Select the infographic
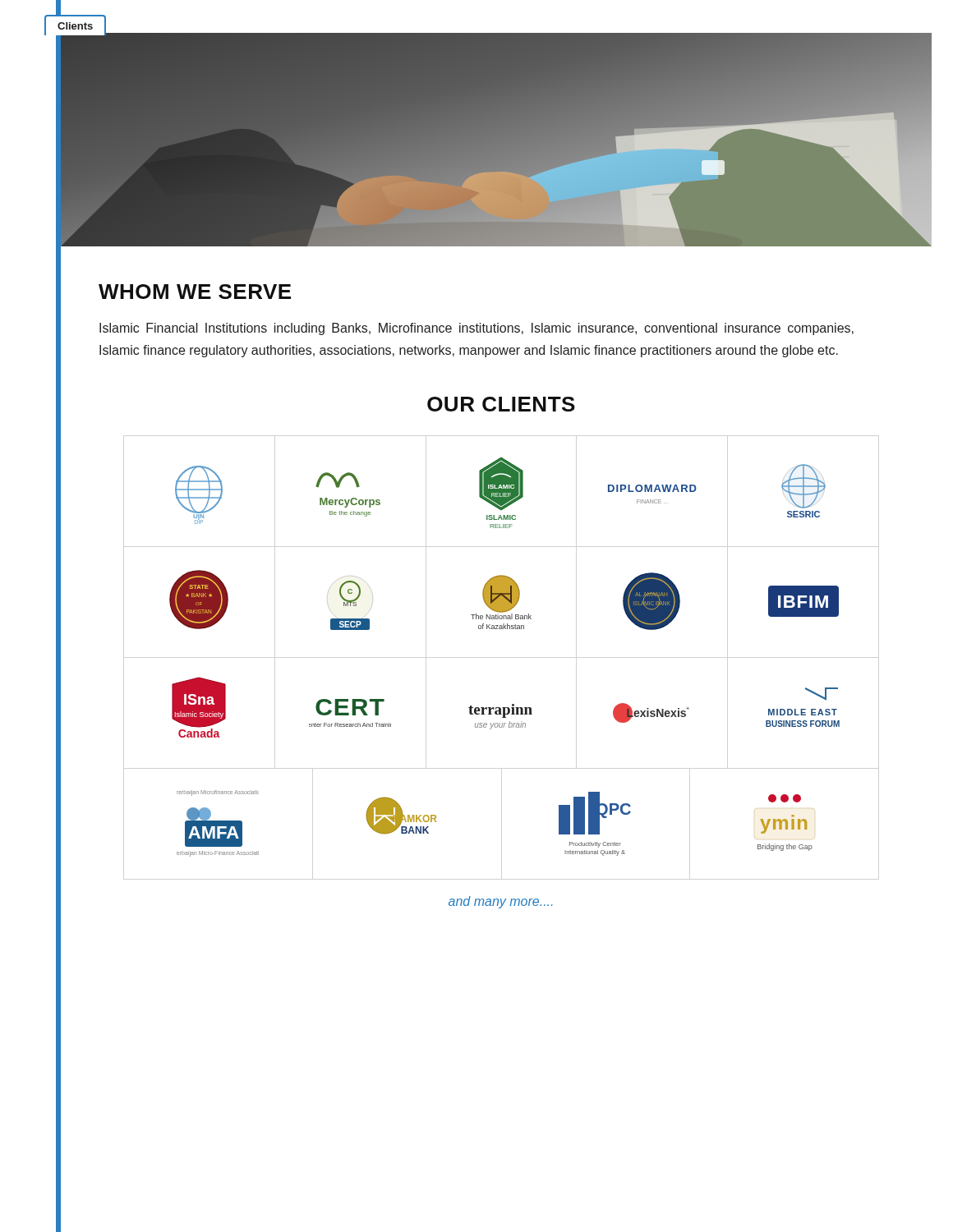The height and width of the screenshot is (1232, 953). [x=501, y=657]
